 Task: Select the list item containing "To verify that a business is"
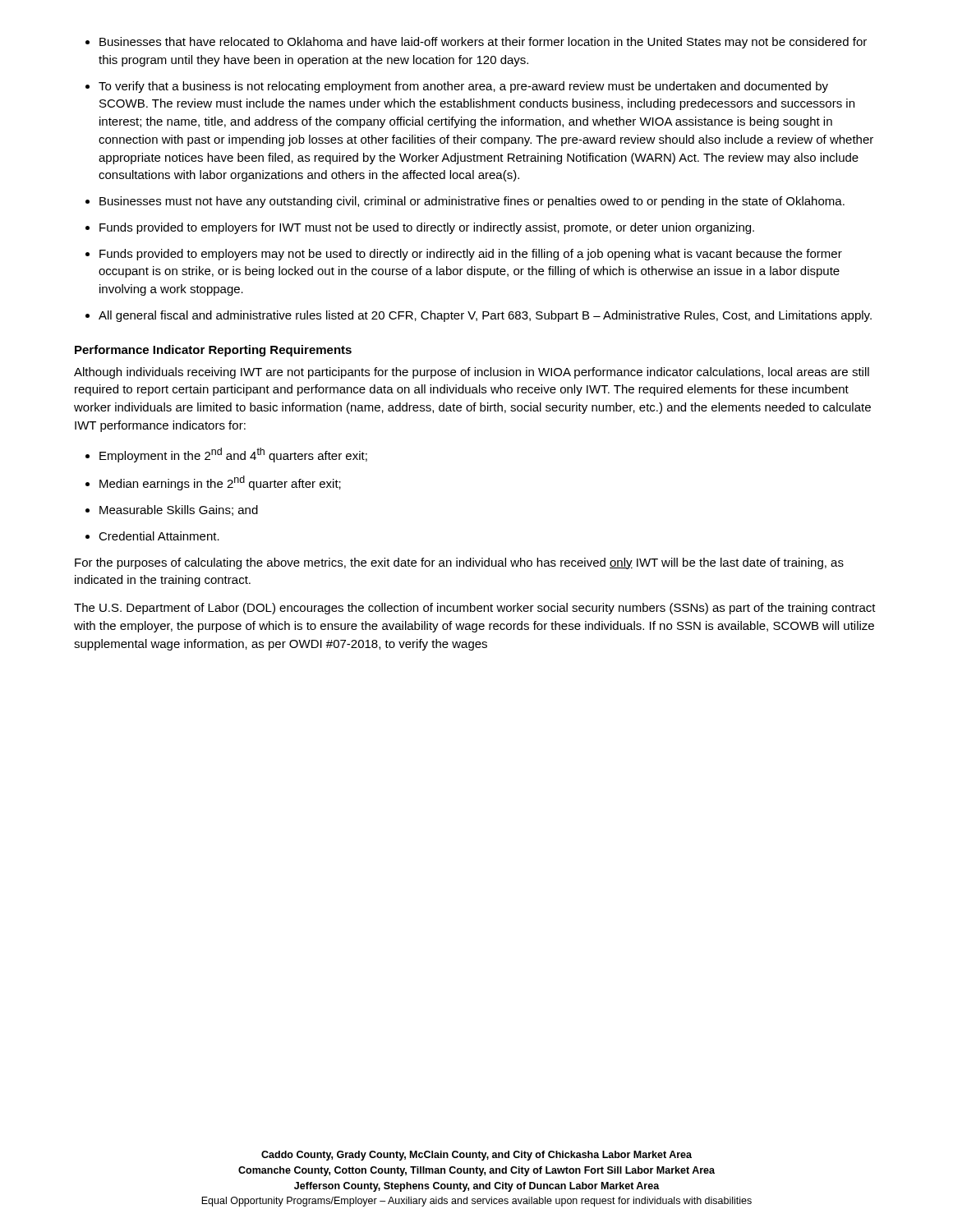coord(489,130)
